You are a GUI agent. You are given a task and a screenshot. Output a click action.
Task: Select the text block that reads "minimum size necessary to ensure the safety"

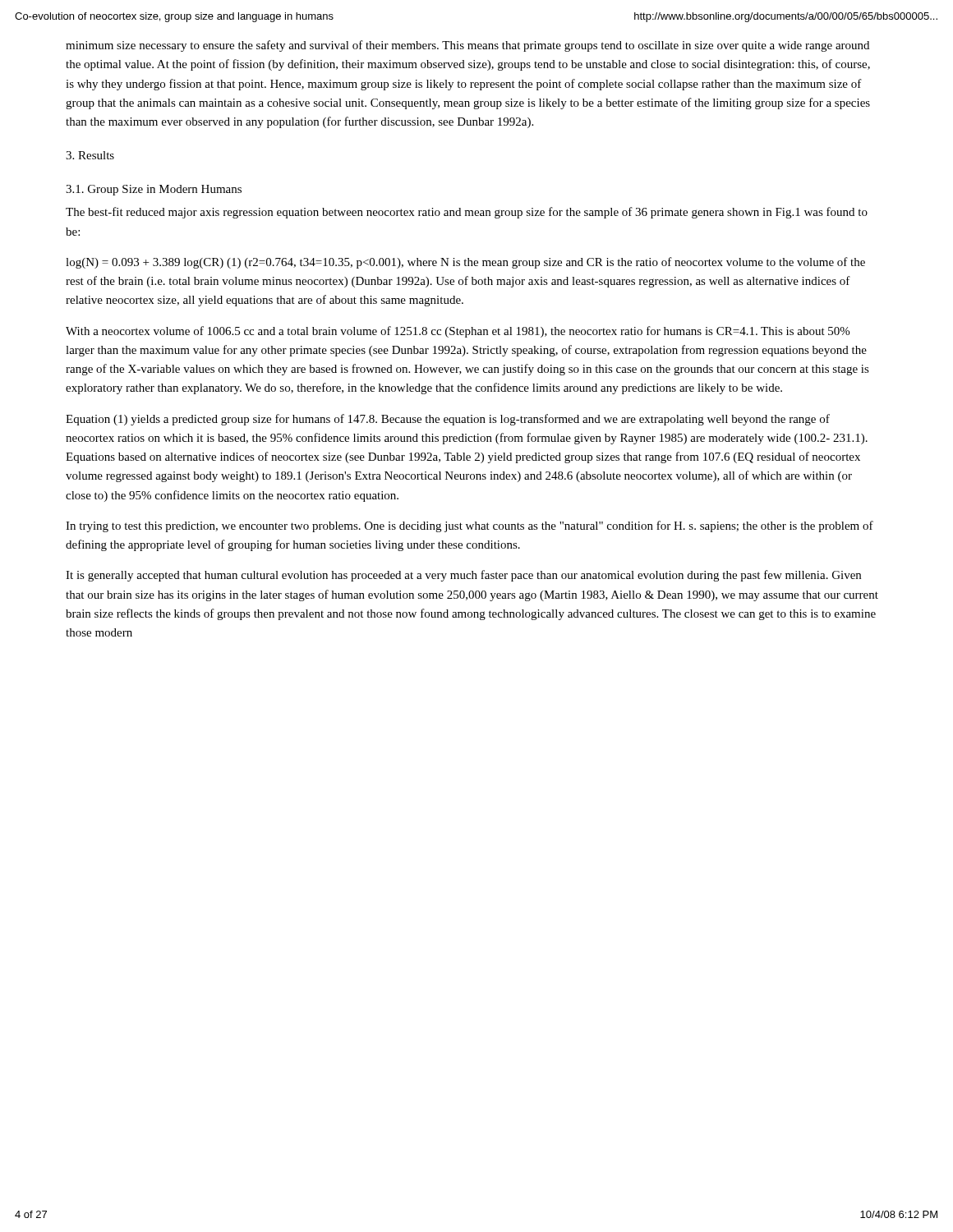(468, 83)
